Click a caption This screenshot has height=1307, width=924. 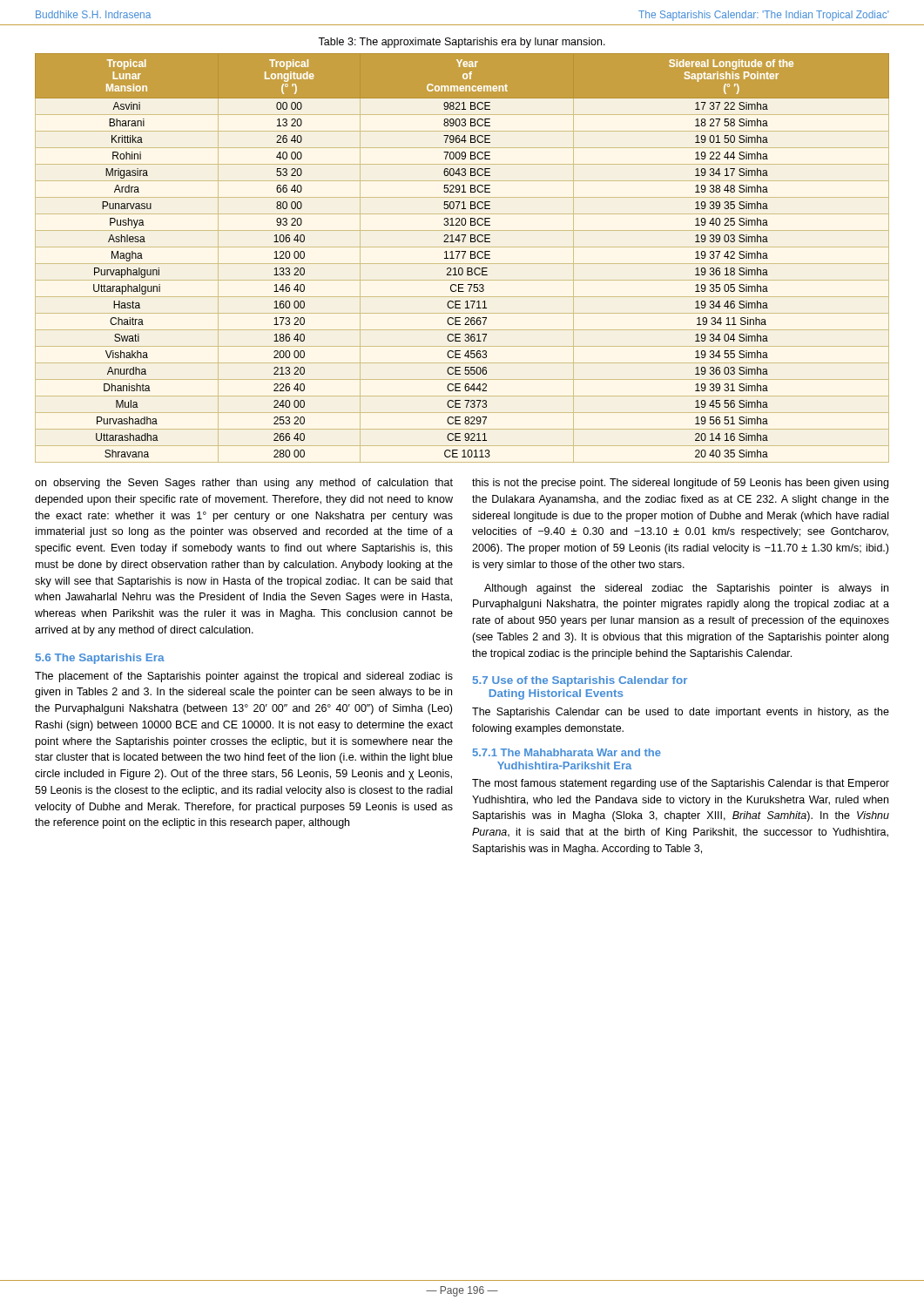pyautogui.click(x=462, y=42)
